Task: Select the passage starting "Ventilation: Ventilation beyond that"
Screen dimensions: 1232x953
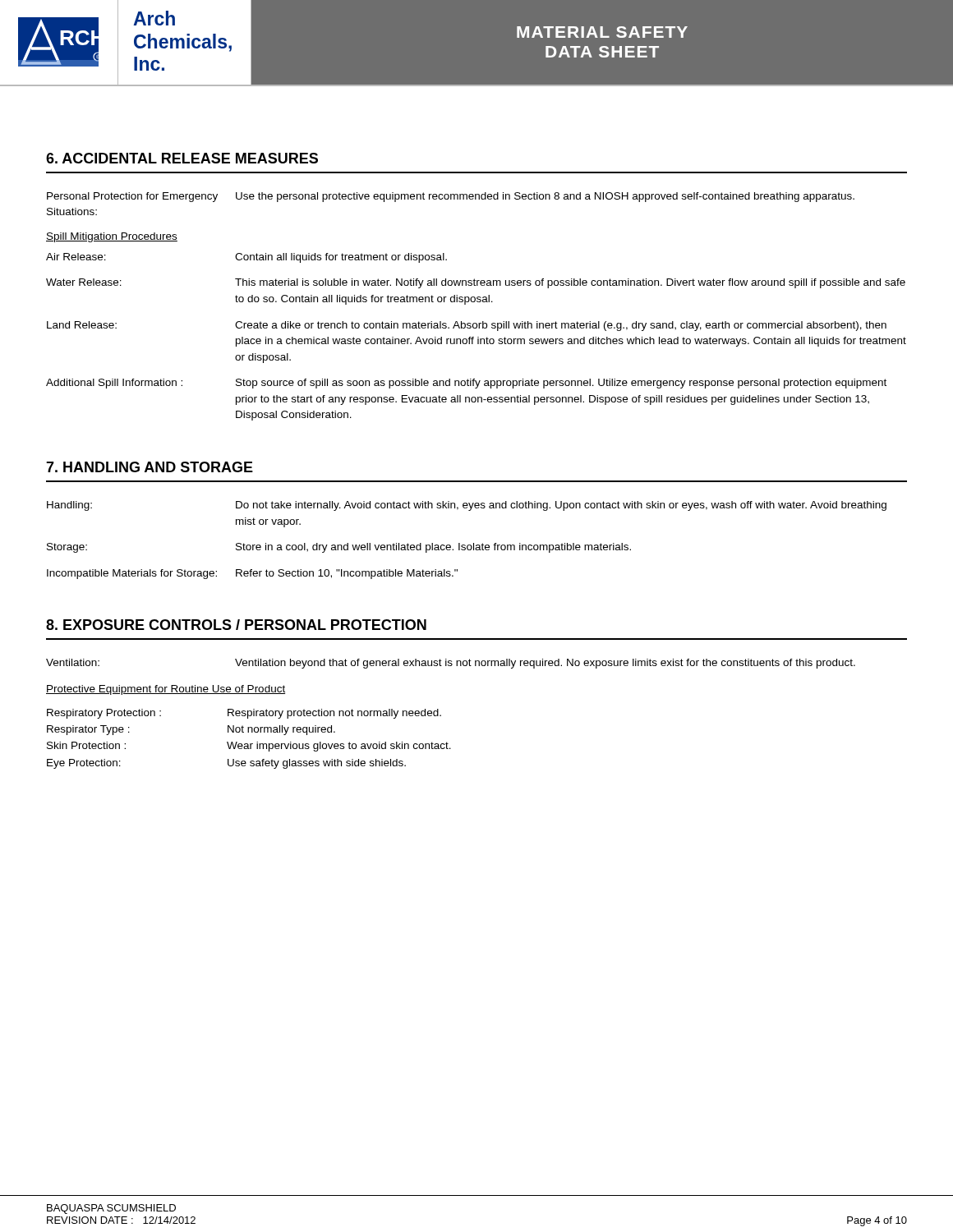Action: [x=476, y=663]
